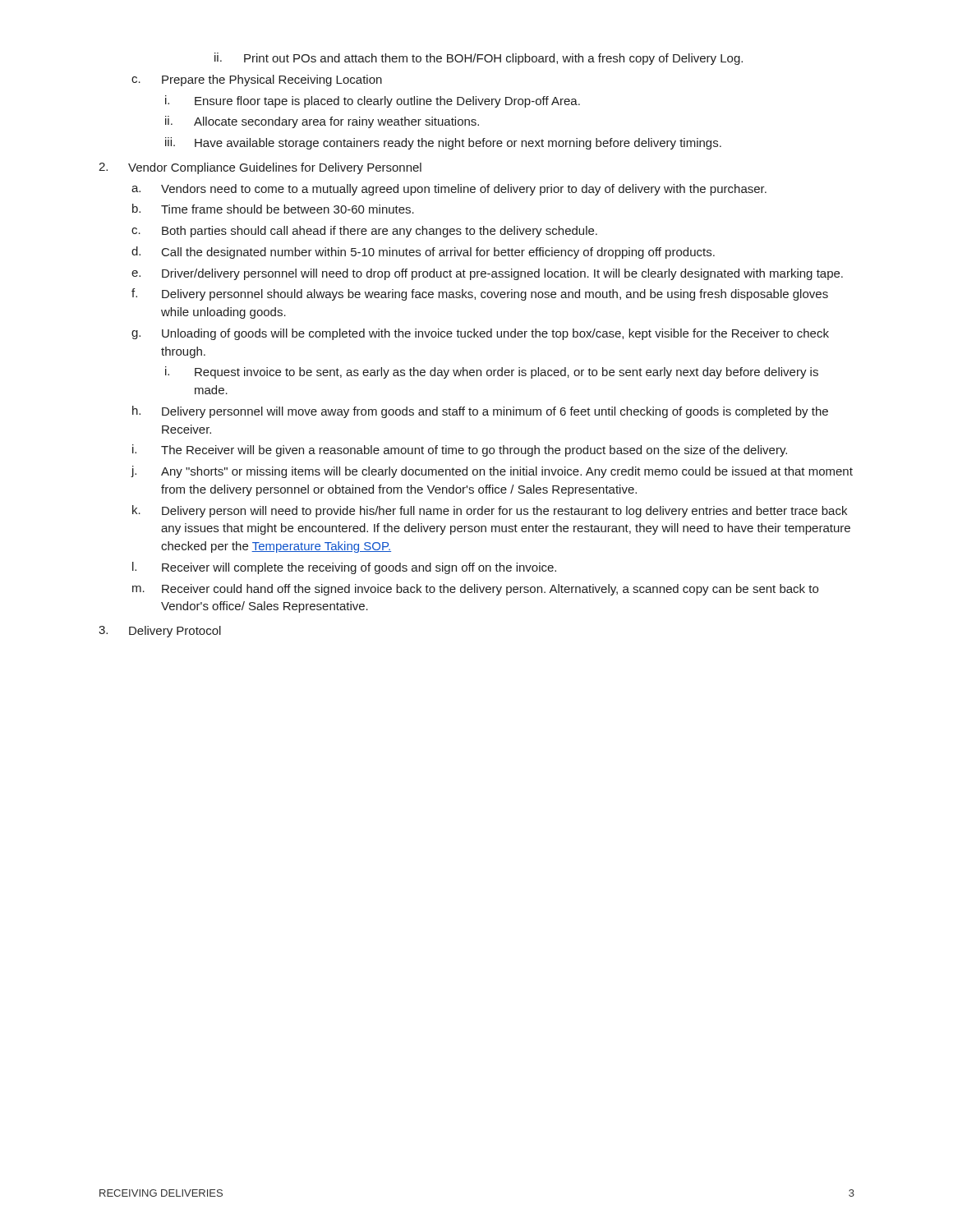Select the block starting "j. Any "shorts" or missing"
The image size is (953, 1232).
[493, 480]
